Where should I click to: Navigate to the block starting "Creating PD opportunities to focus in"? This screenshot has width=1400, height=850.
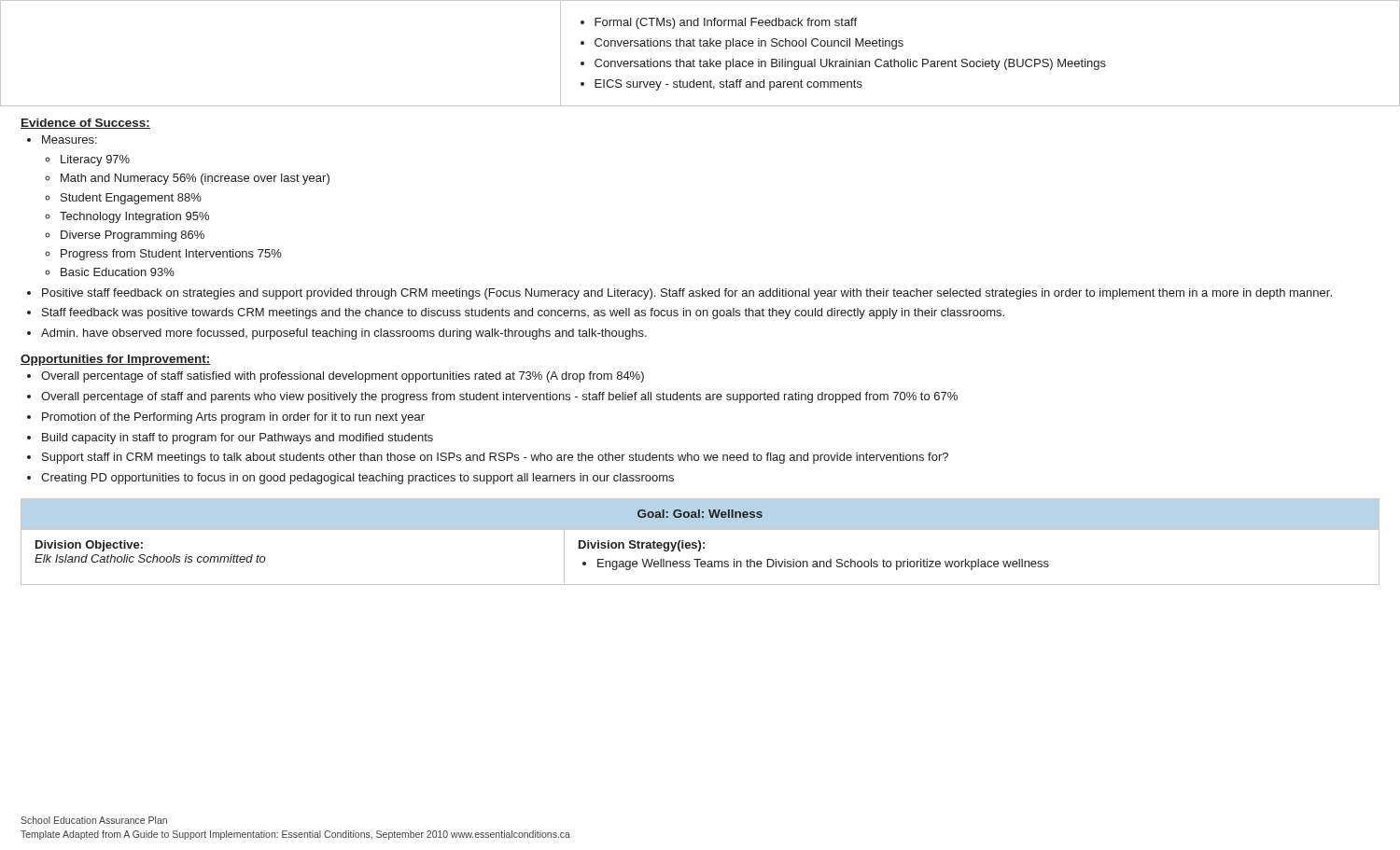(x=358, y=477)
